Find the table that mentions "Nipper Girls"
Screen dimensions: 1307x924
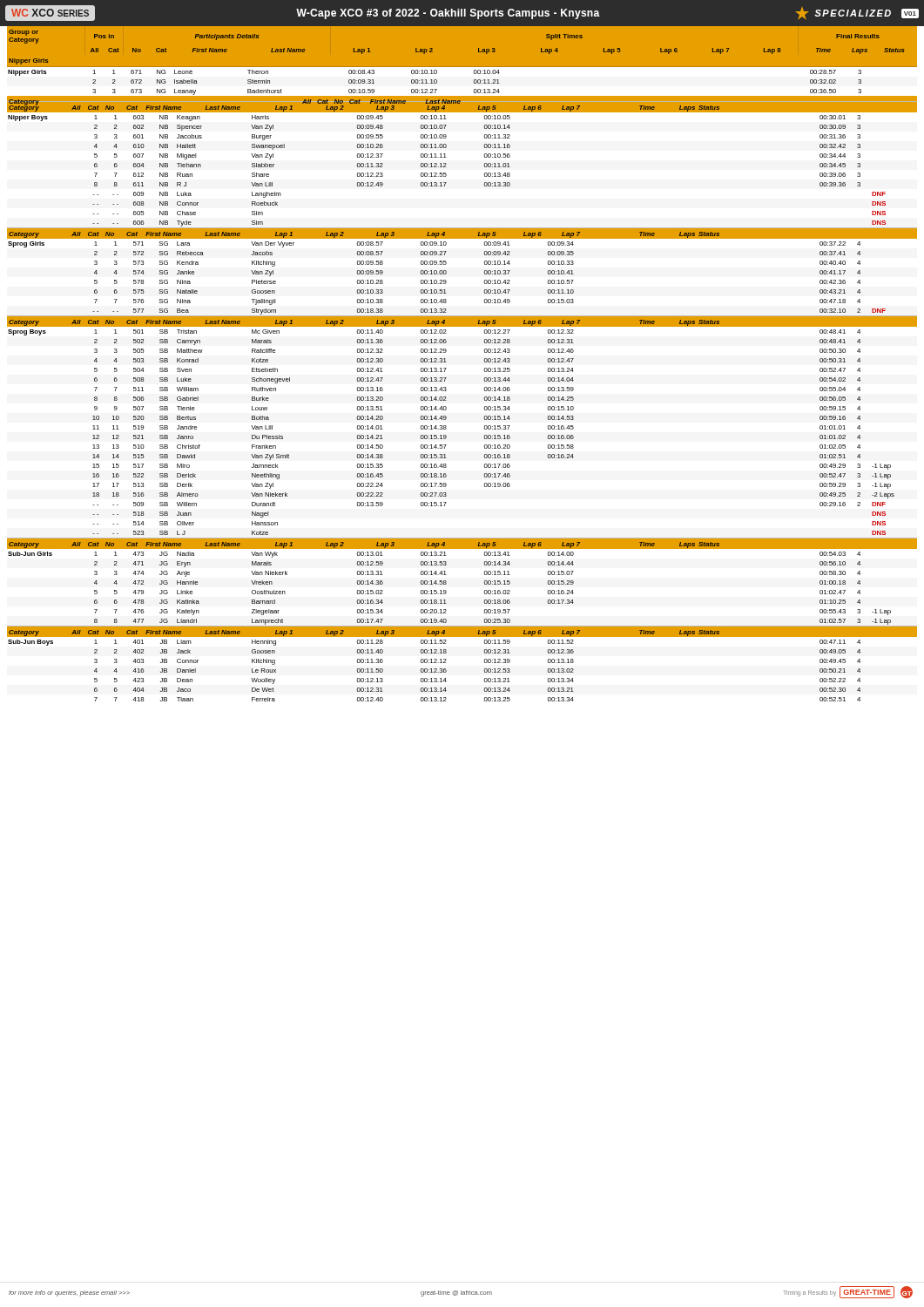(x=462, y=61)
